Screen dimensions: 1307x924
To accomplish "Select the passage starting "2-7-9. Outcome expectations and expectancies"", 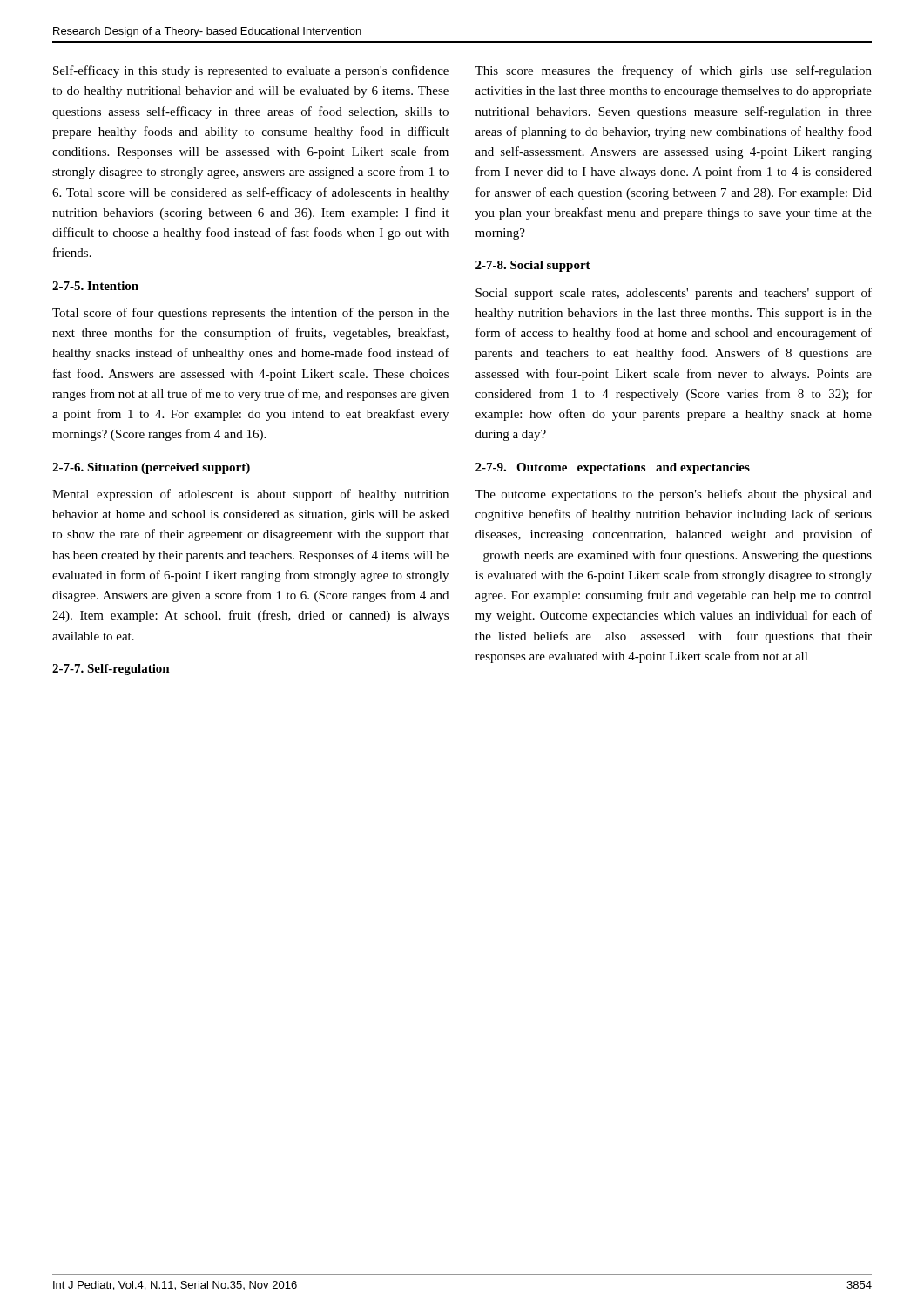I will coord(612,467).
